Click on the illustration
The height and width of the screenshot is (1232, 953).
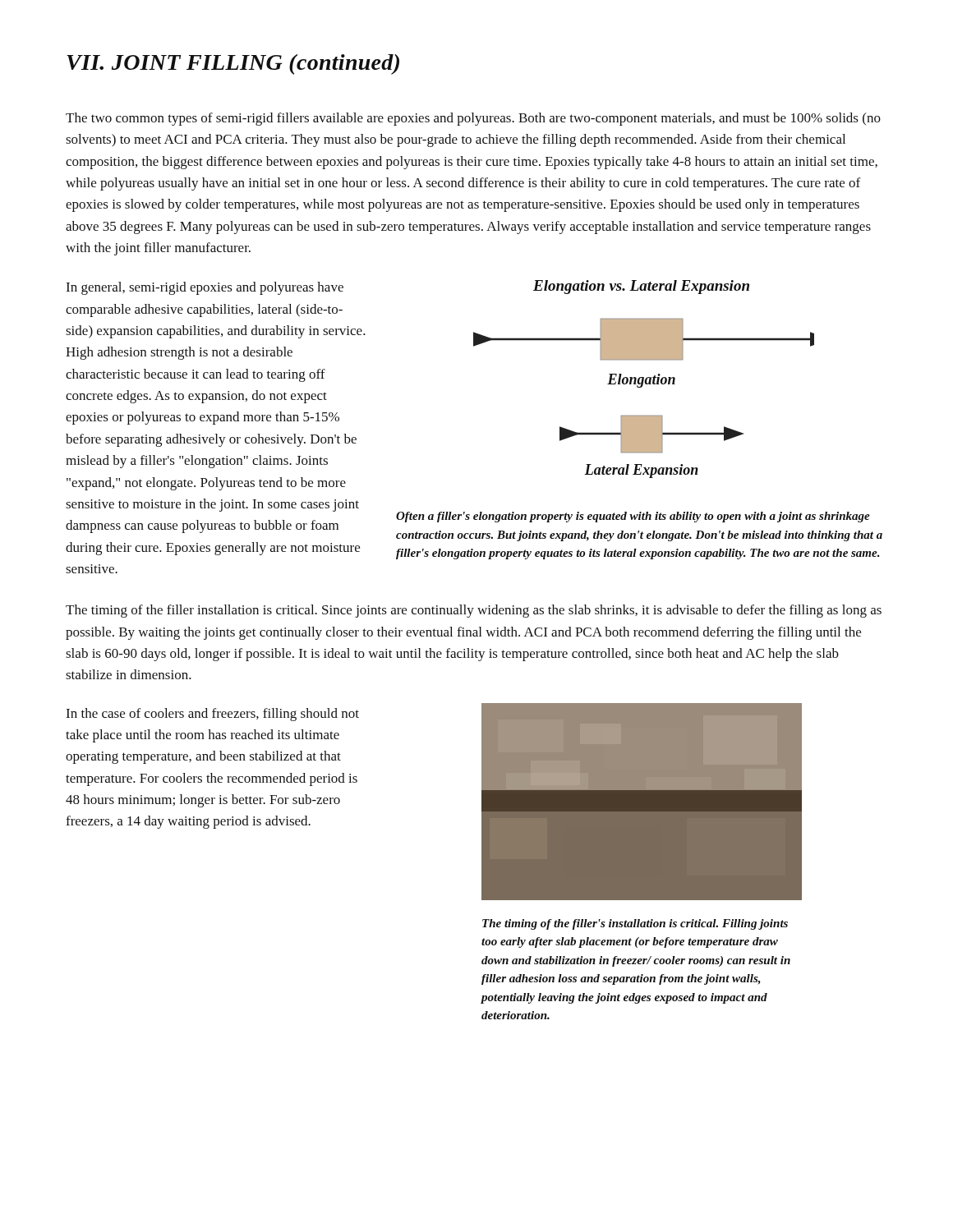click(x=642, y=435)
